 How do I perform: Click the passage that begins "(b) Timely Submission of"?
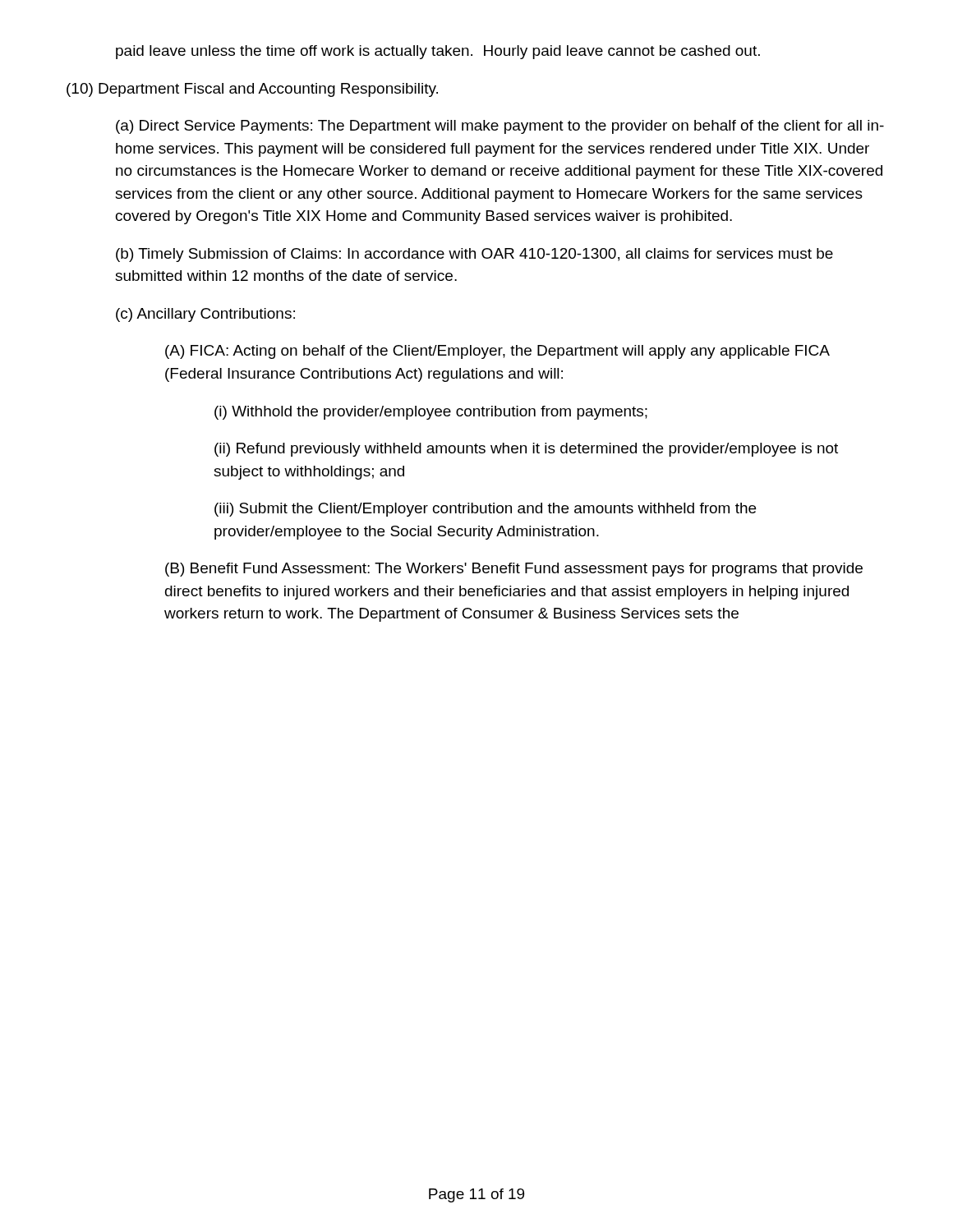pyautogui.click(x=474, y=265)
